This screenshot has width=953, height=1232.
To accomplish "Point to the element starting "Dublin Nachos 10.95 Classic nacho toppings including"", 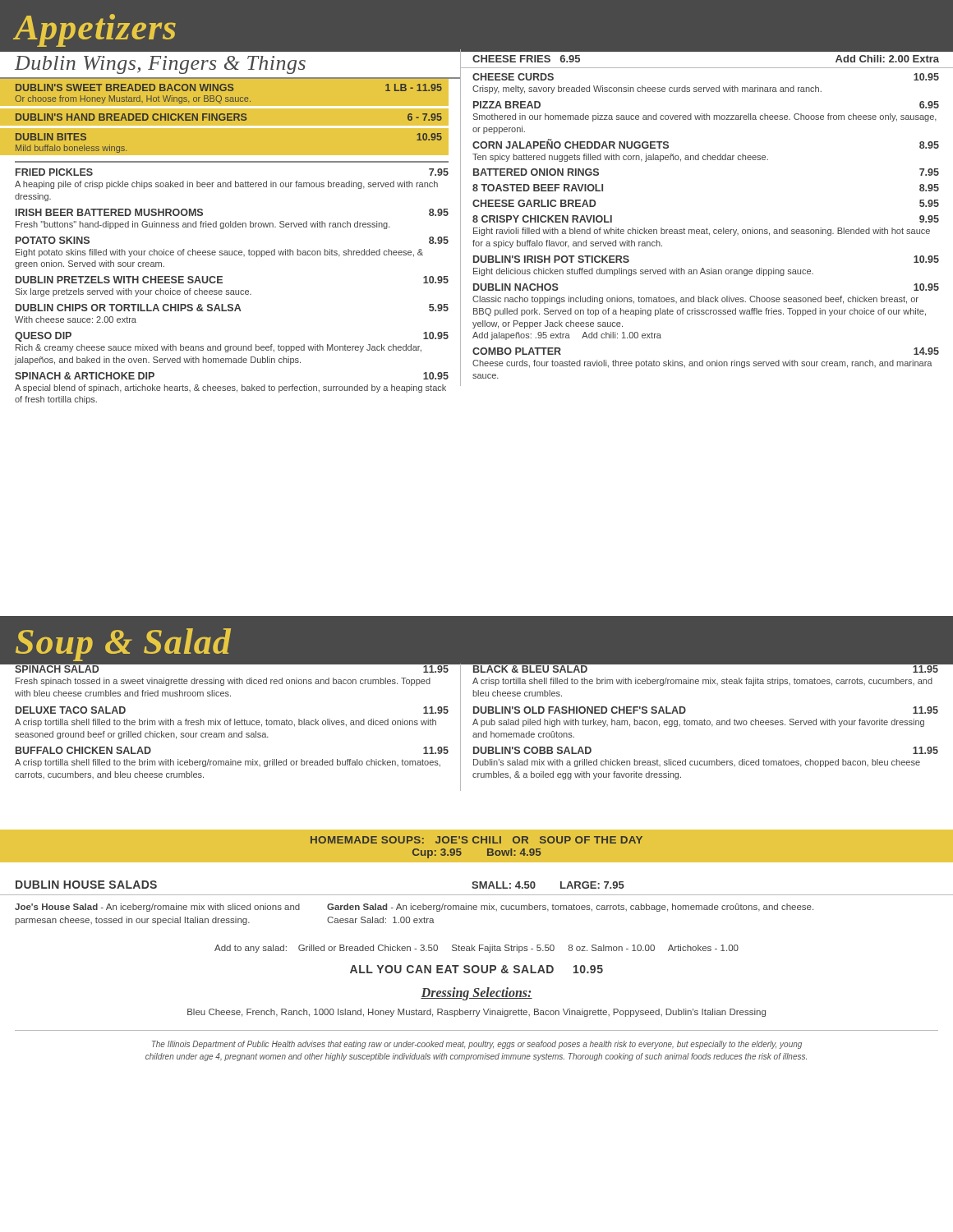I will pyautogui.click(x=706, y=312).
